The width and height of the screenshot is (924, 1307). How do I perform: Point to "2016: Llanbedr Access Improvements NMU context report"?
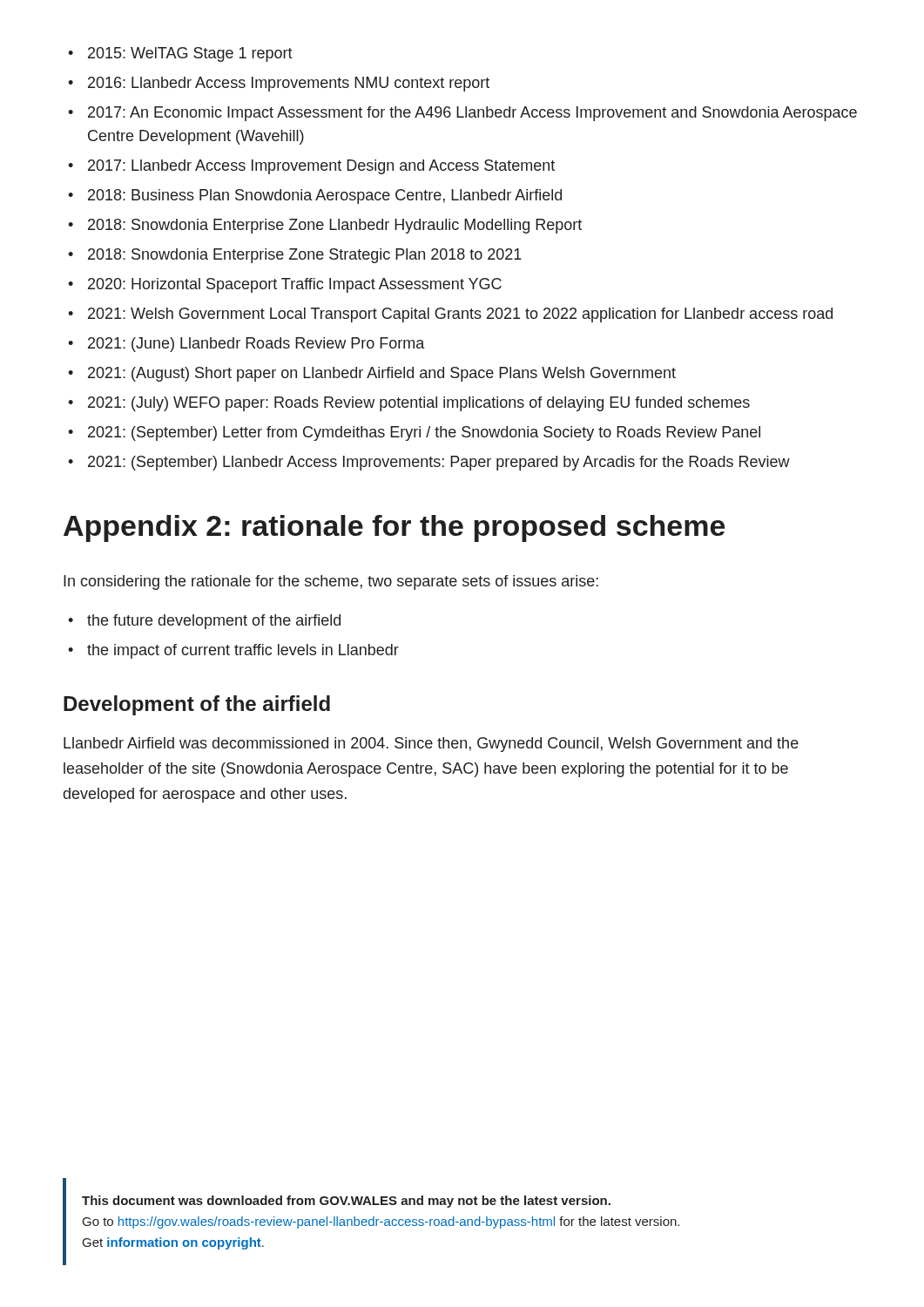[288, 83]
